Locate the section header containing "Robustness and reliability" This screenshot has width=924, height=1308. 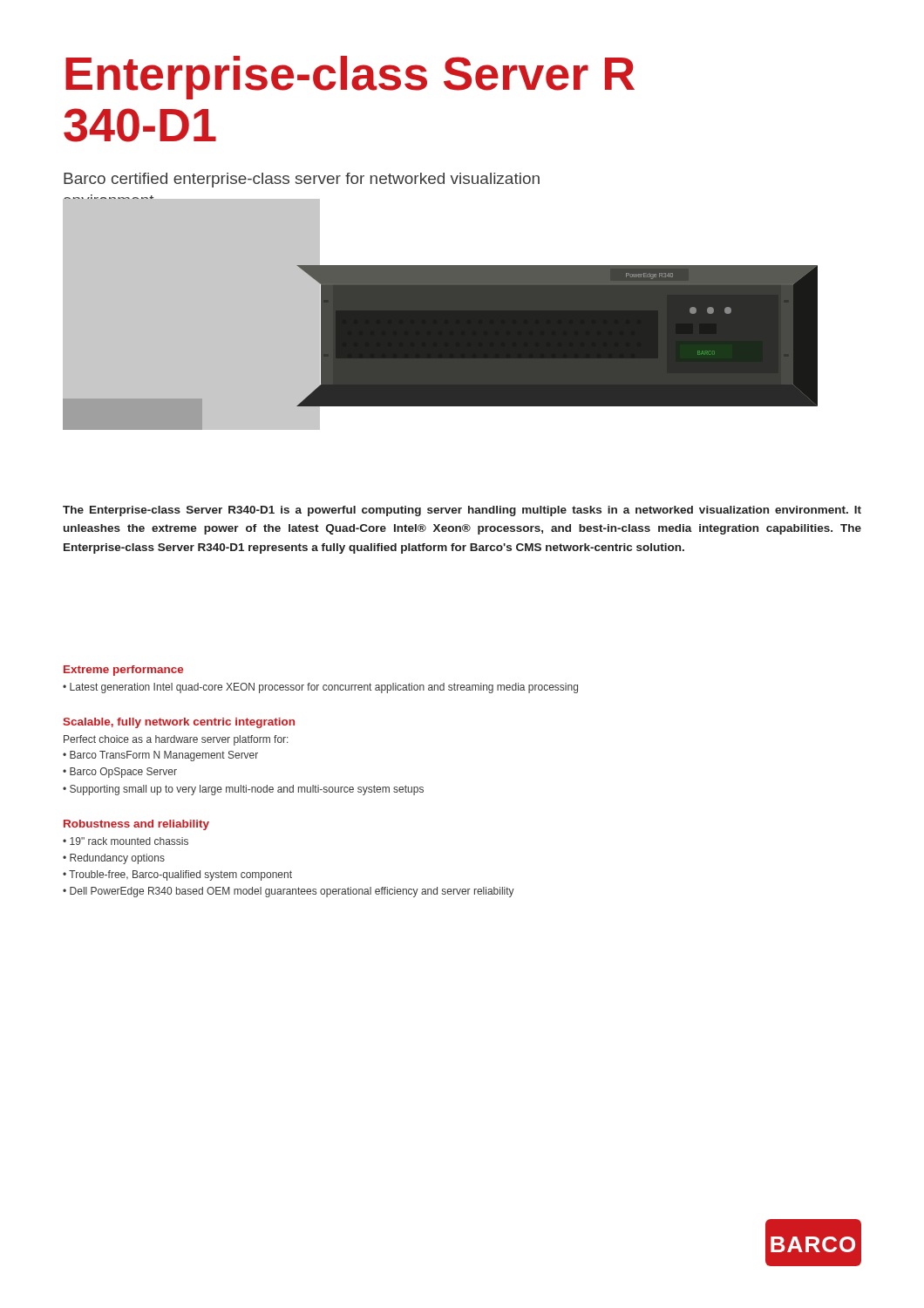point(136,823)
